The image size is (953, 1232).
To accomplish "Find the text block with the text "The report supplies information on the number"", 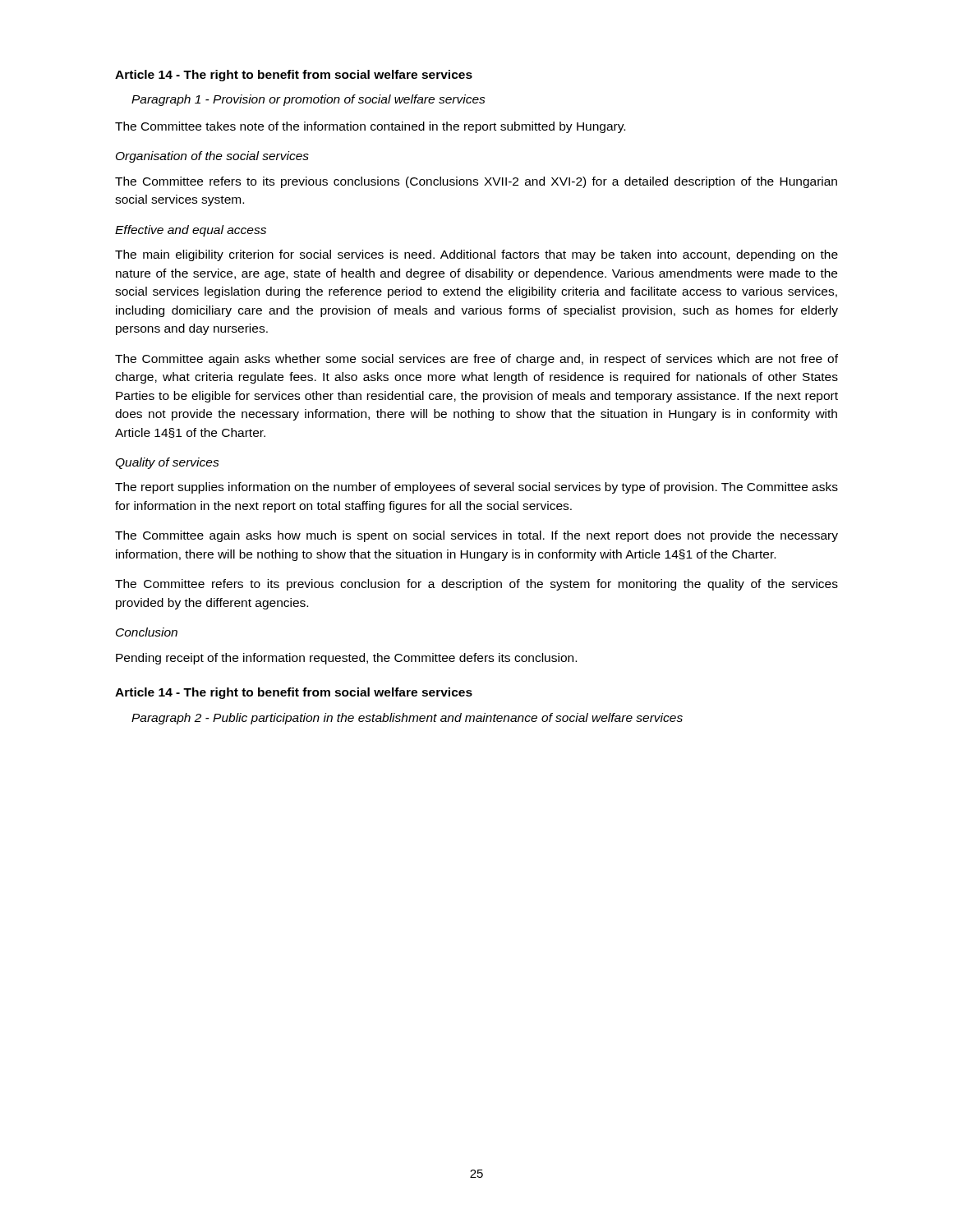I will tap(476, 496).
